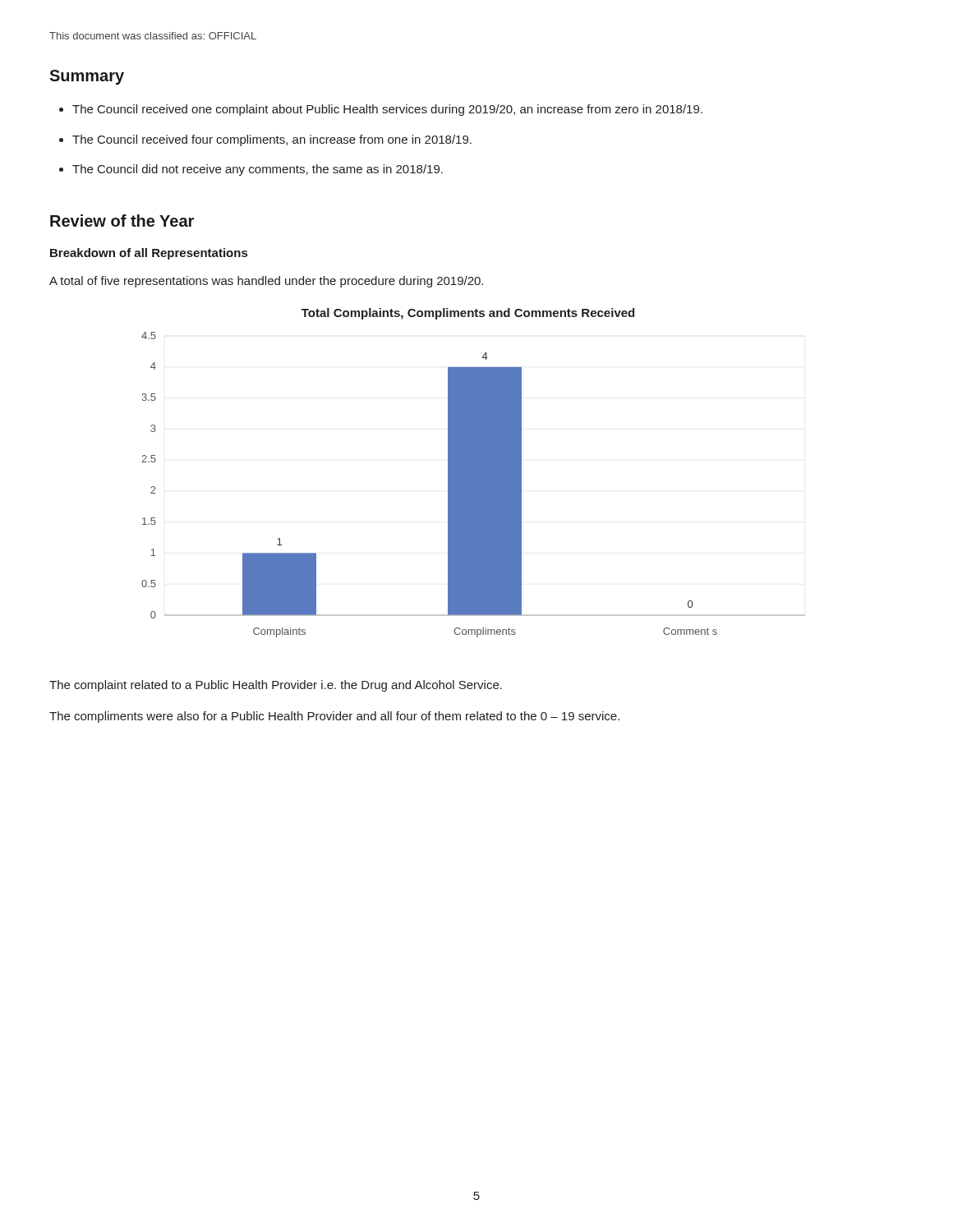Select the list item that says "The Council received one complaint about Public Health"

[388, 109]
